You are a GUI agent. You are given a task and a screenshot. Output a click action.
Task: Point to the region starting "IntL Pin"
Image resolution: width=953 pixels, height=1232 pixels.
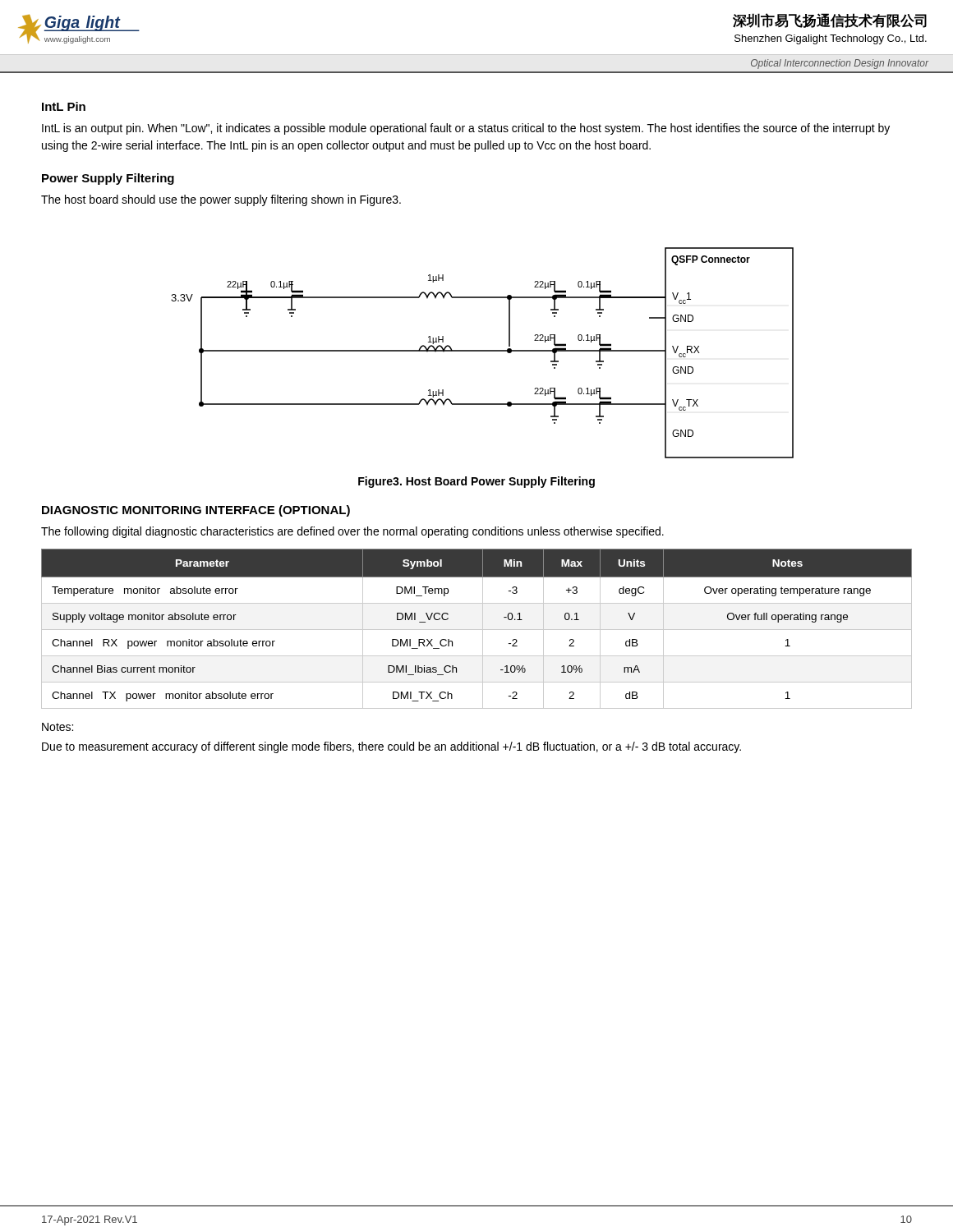[64, 106]
